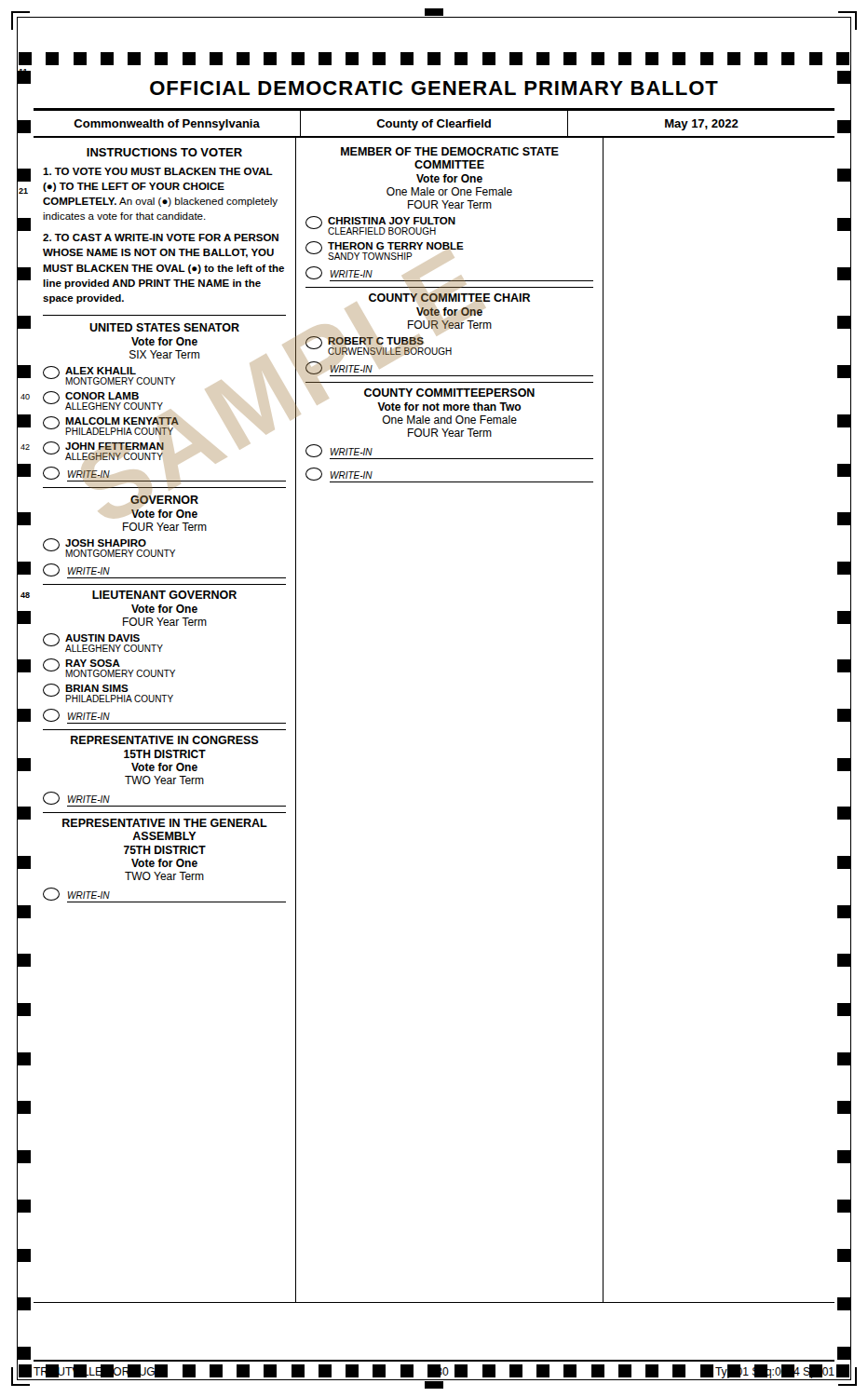Viewport: 868px width, 1397px height.
Task: Select the element starting "REPRESENTATIVE IN CONGRESS"
Action: point(164,740)
